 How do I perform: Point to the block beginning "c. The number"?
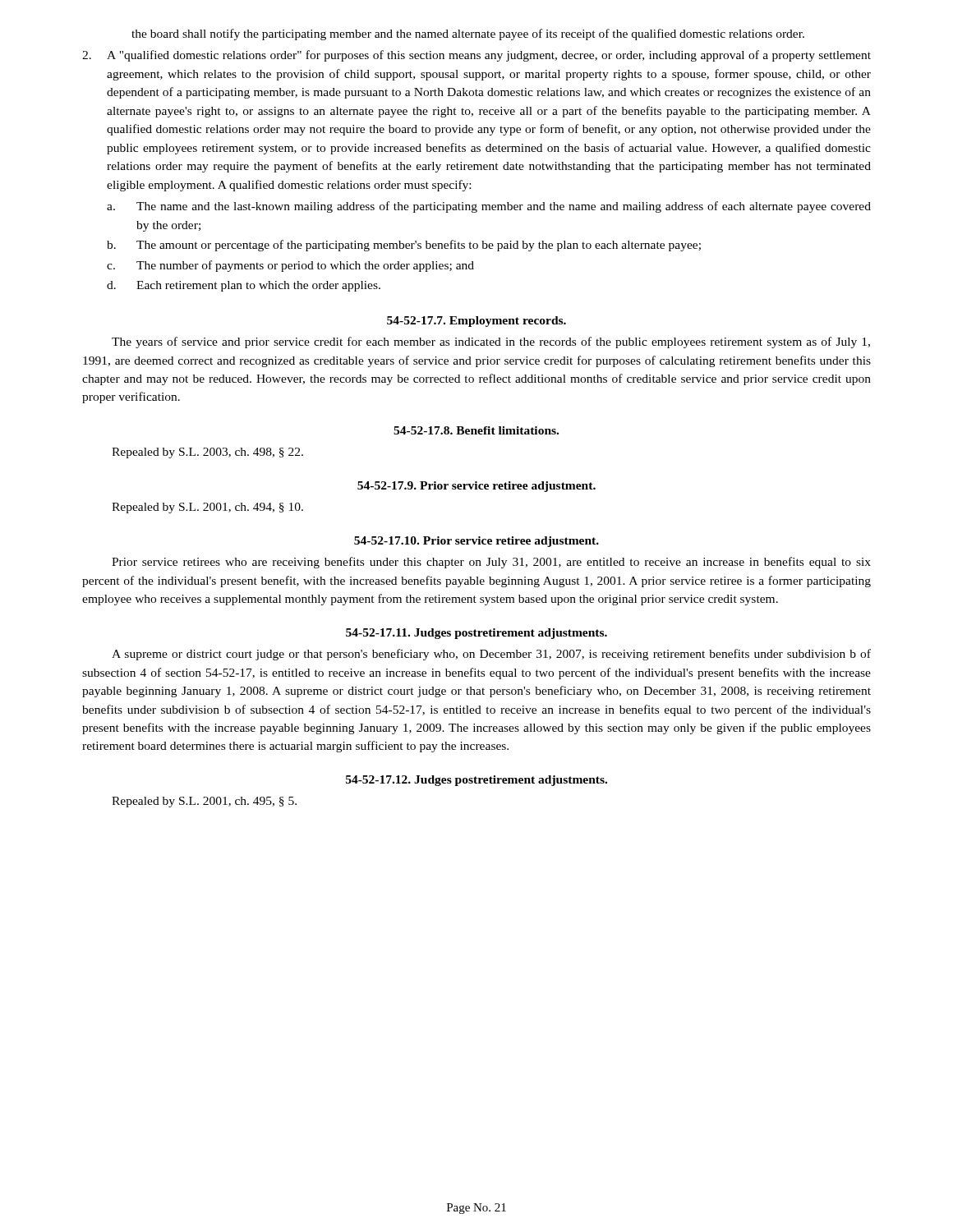point(290,266)
